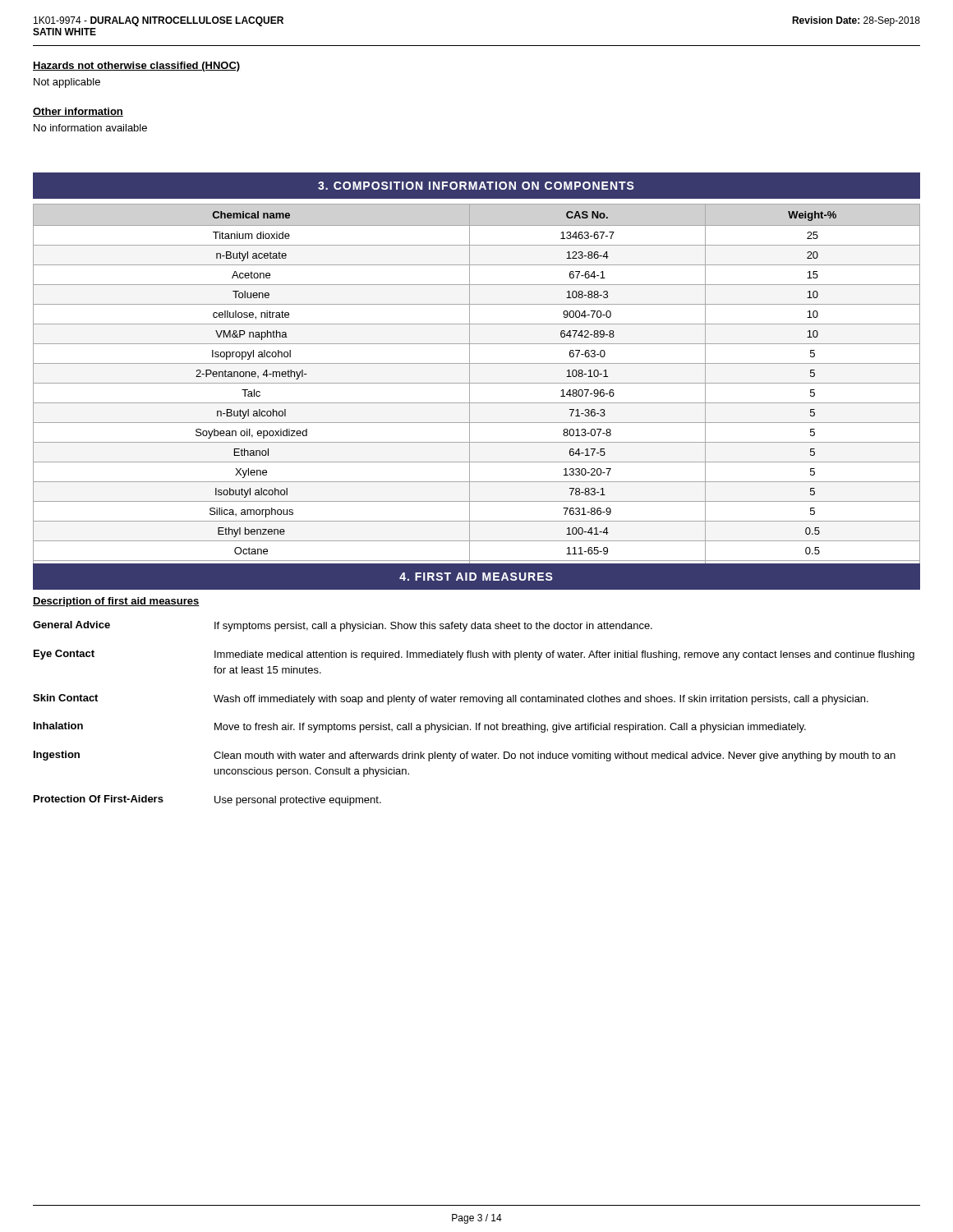953x1232 pixels.
Task: Locate the text "Other information"
Action: pyautogui.click(x=78, y=111)
